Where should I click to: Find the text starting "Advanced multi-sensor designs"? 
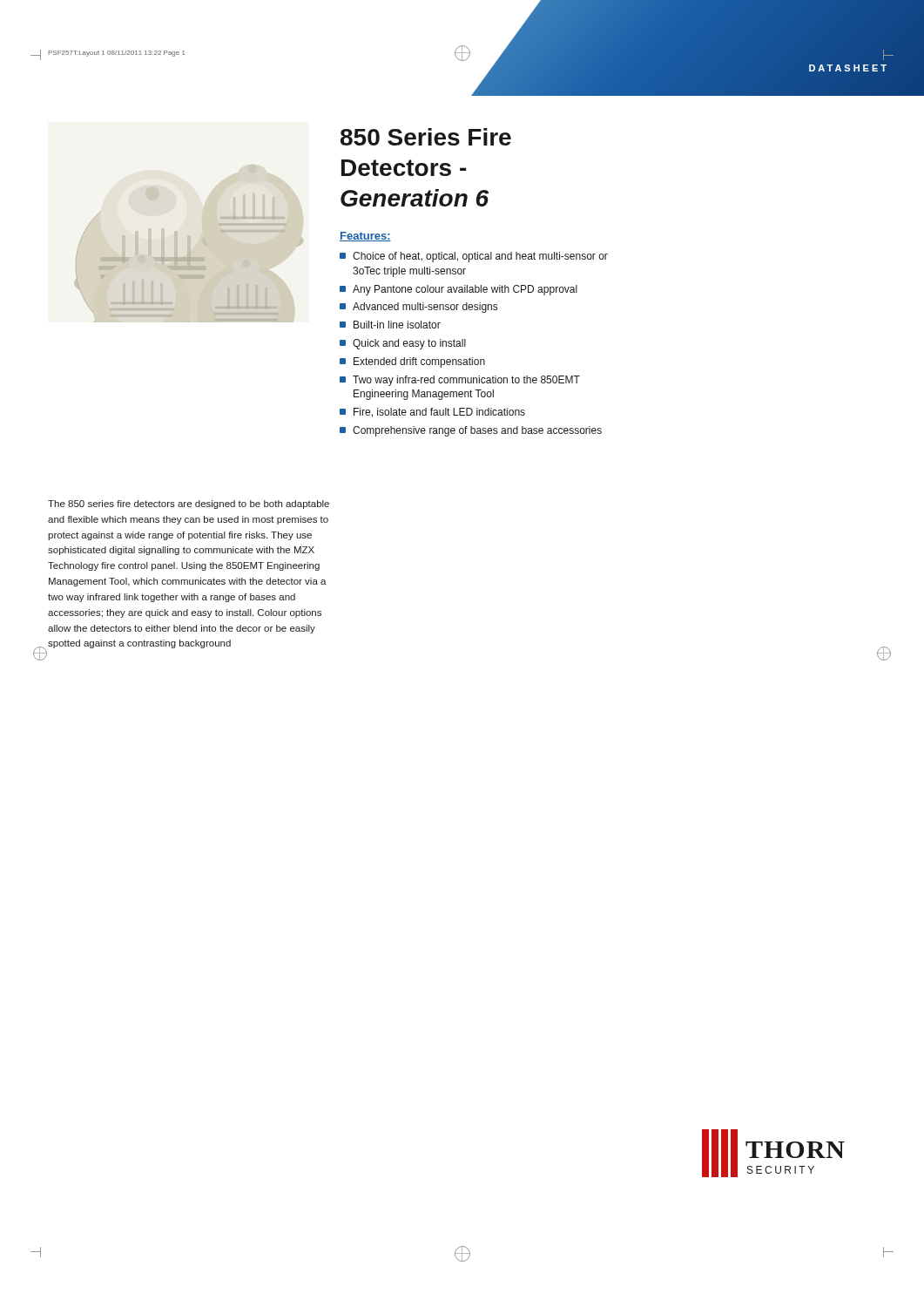(x=418, y=308)
